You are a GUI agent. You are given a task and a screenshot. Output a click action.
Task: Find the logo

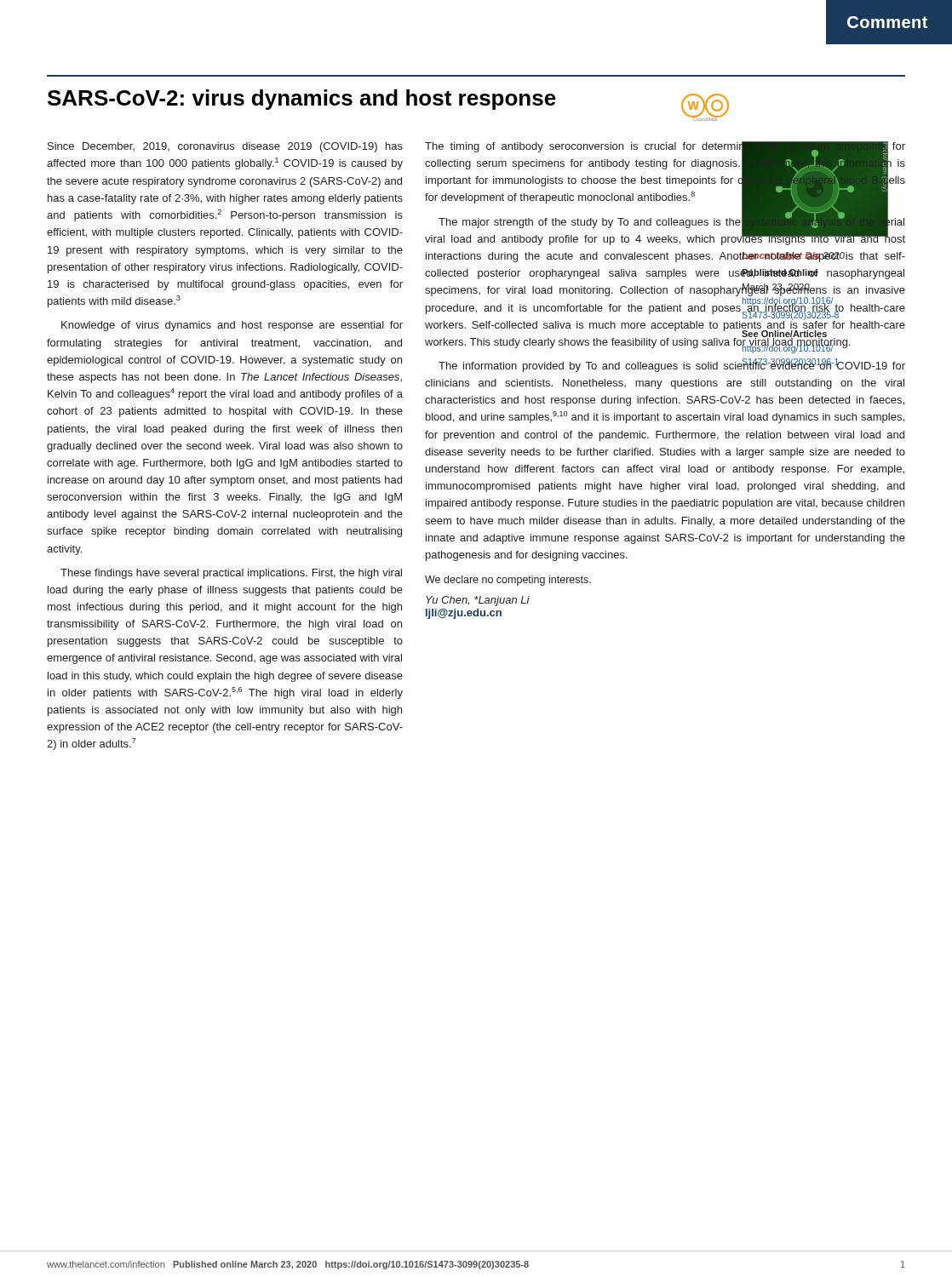point(705,106)
